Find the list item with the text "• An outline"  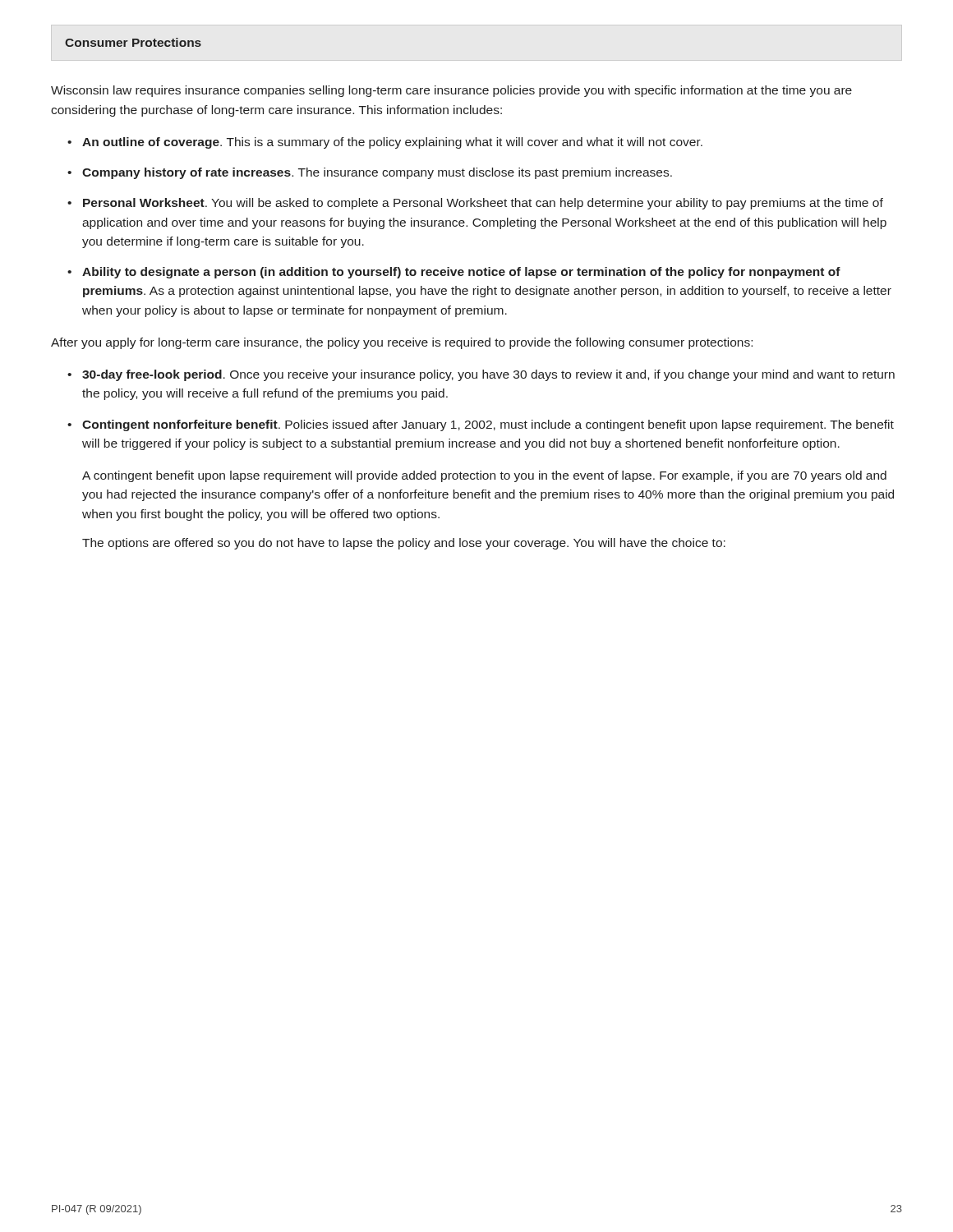tap(476, 142)
